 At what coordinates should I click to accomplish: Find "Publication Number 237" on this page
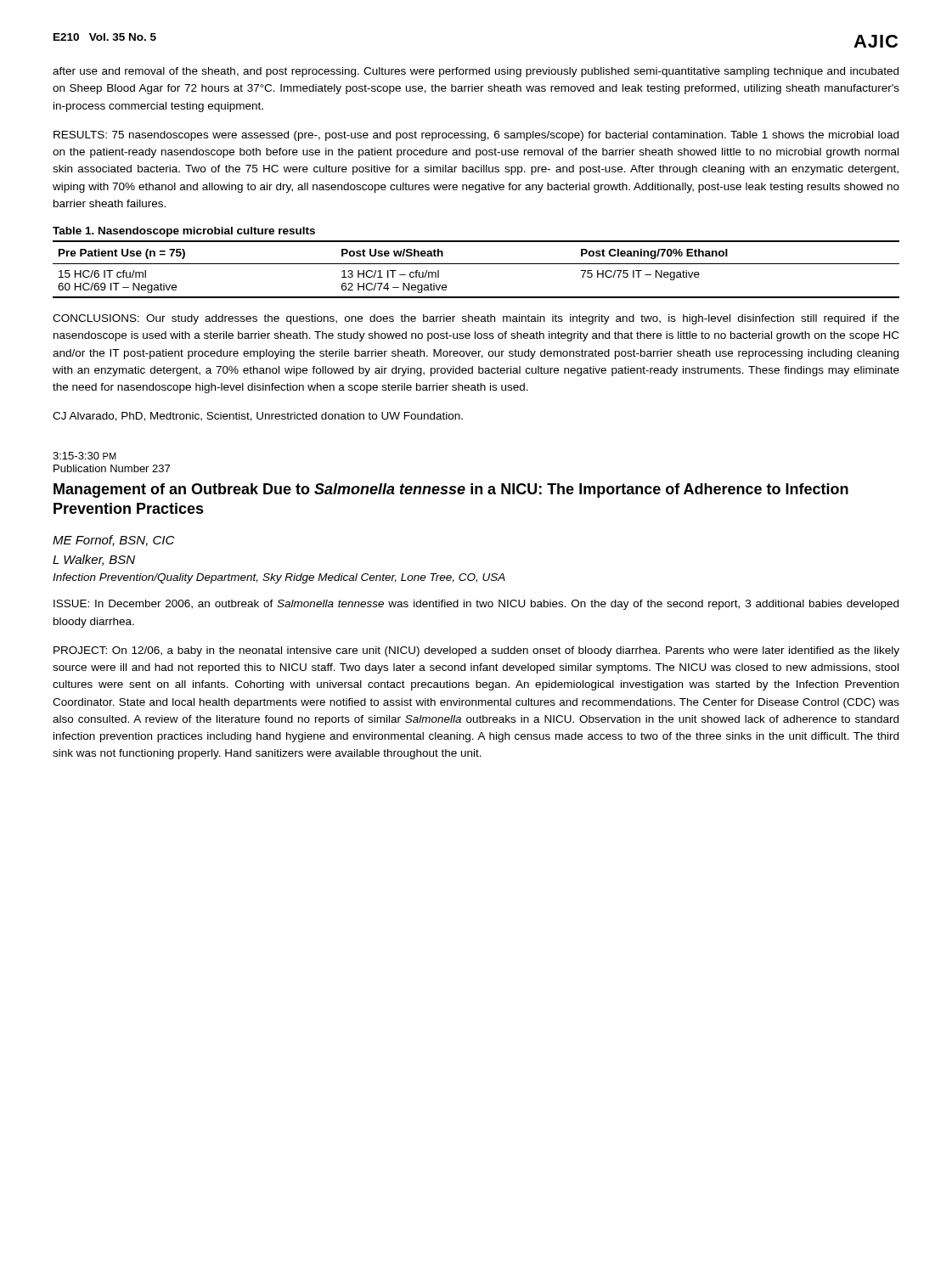point(112,468)
